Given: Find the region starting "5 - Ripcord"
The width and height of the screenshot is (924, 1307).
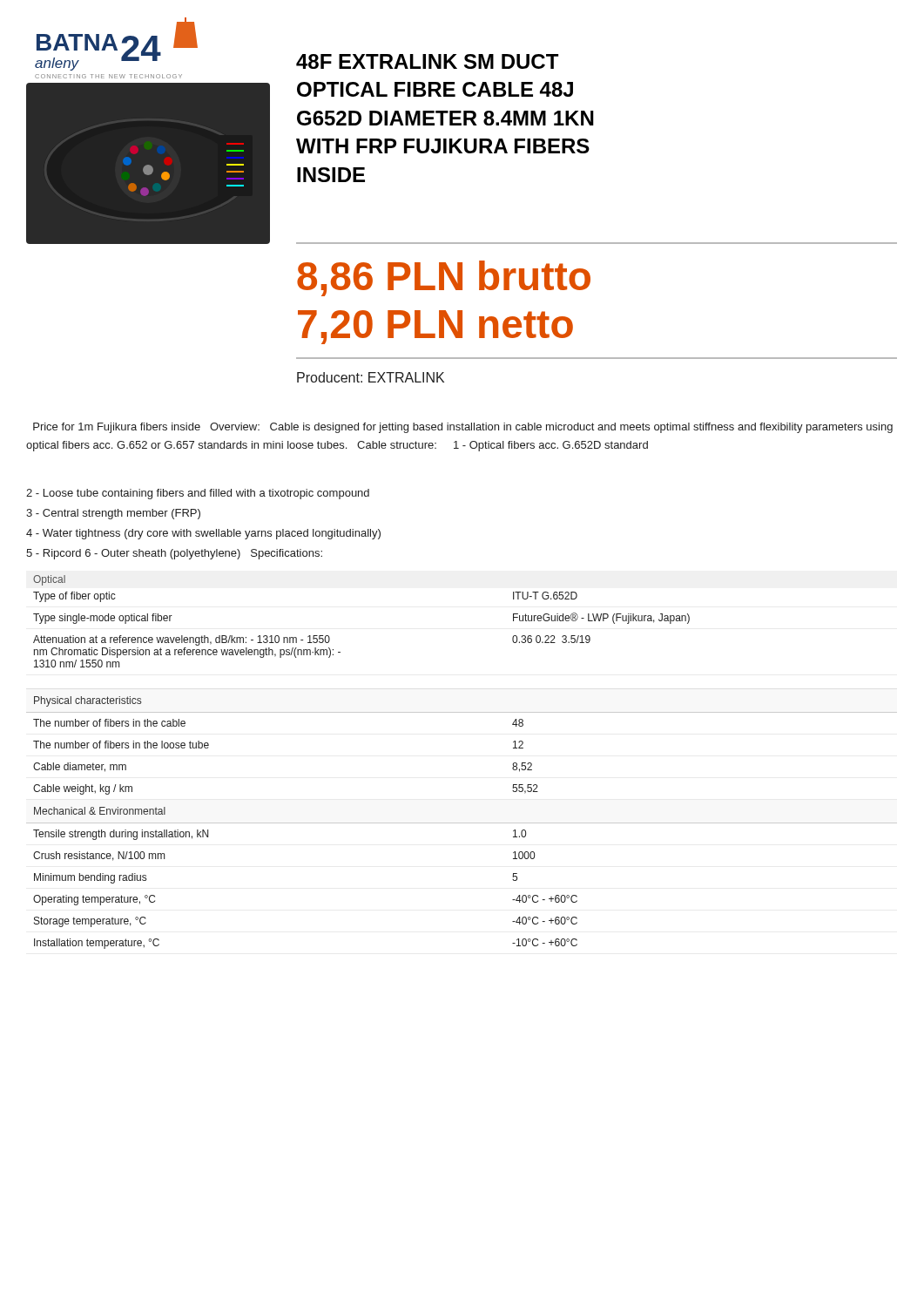Looking at the screenshot, I should pyautogui.click(x=175, y=553).
